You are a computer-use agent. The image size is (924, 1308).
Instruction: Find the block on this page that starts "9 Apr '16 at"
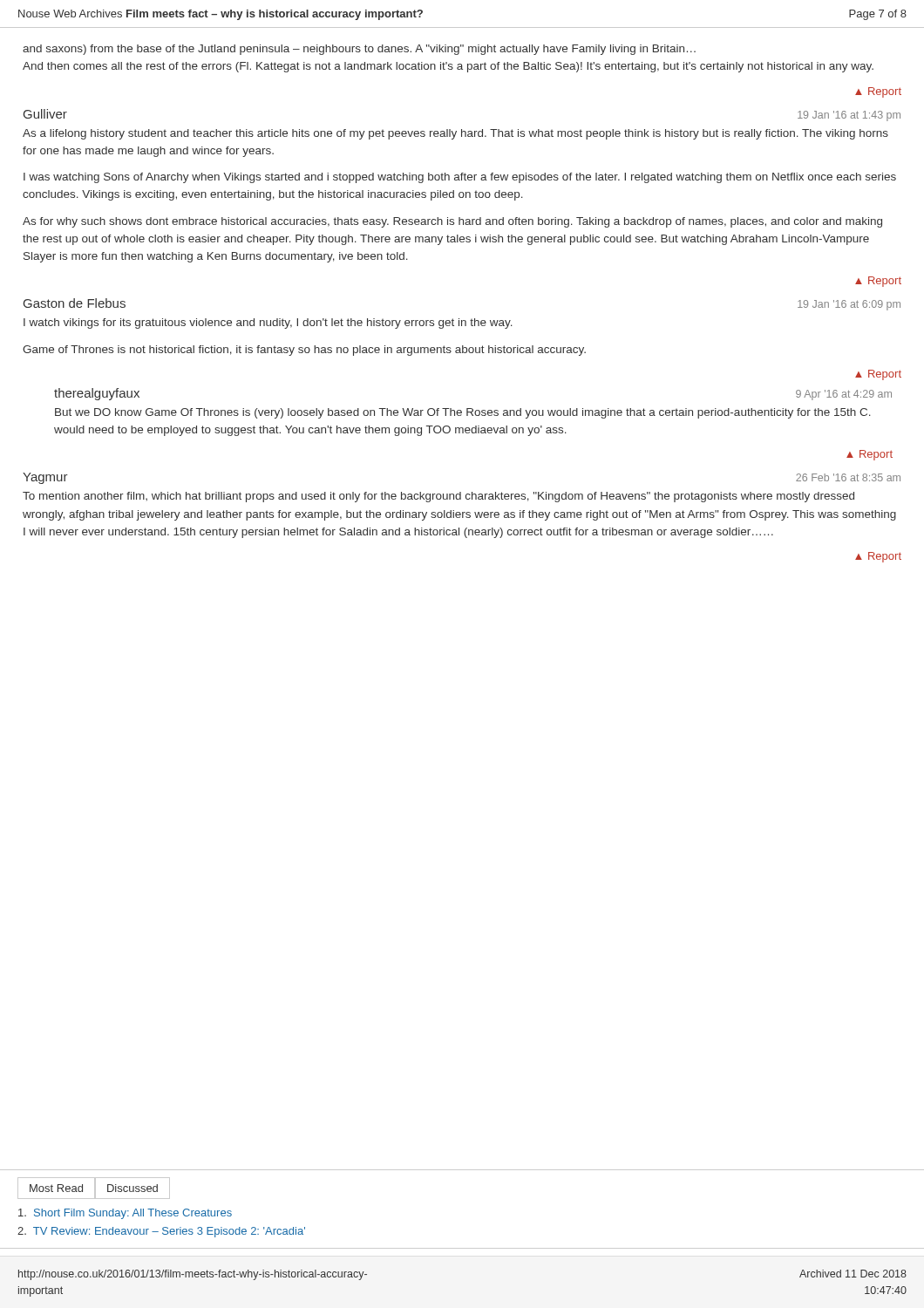[844, 394]
